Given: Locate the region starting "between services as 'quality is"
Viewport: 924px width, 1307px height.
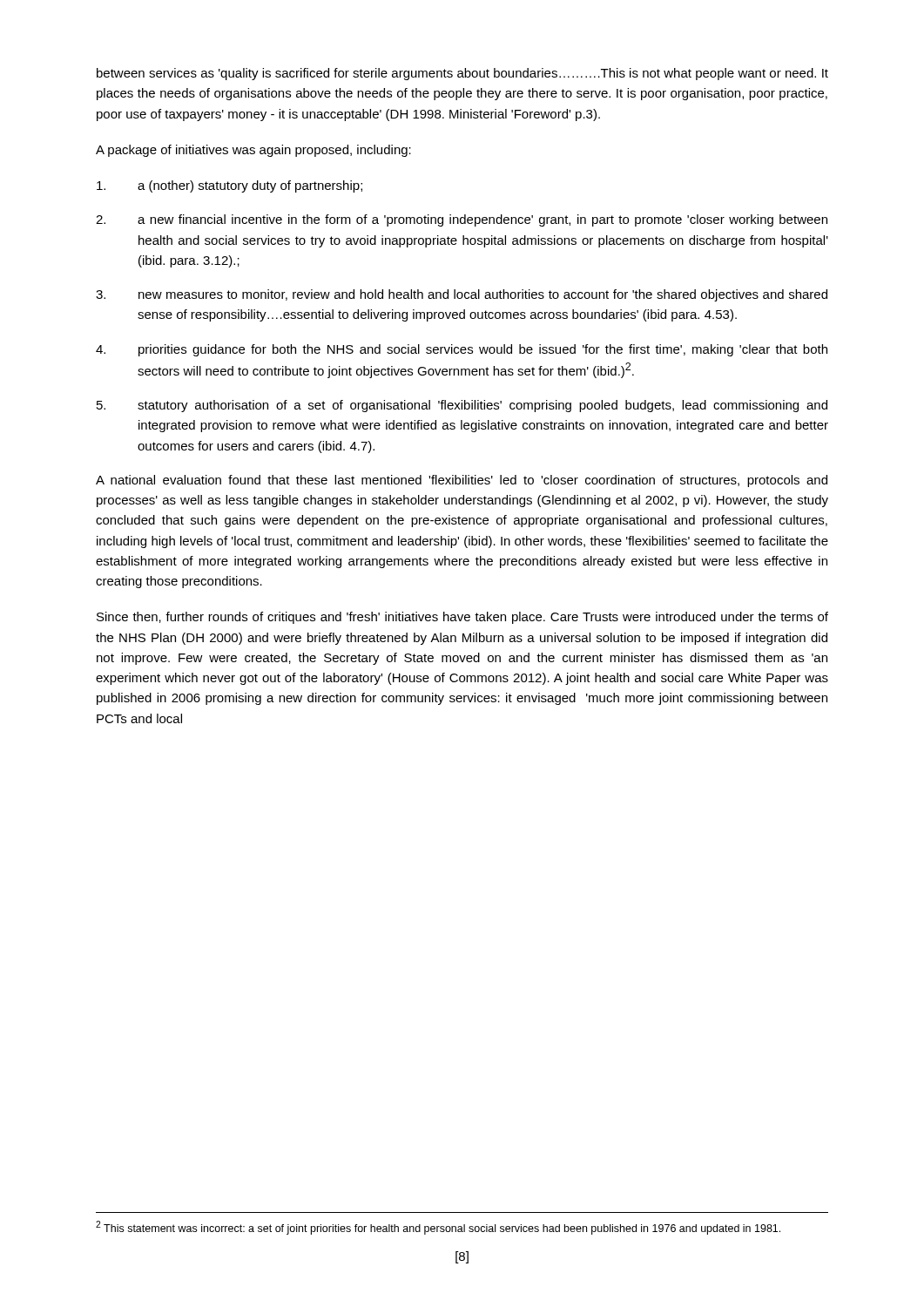Looking at the screenshot, I should tap(462, 93).
